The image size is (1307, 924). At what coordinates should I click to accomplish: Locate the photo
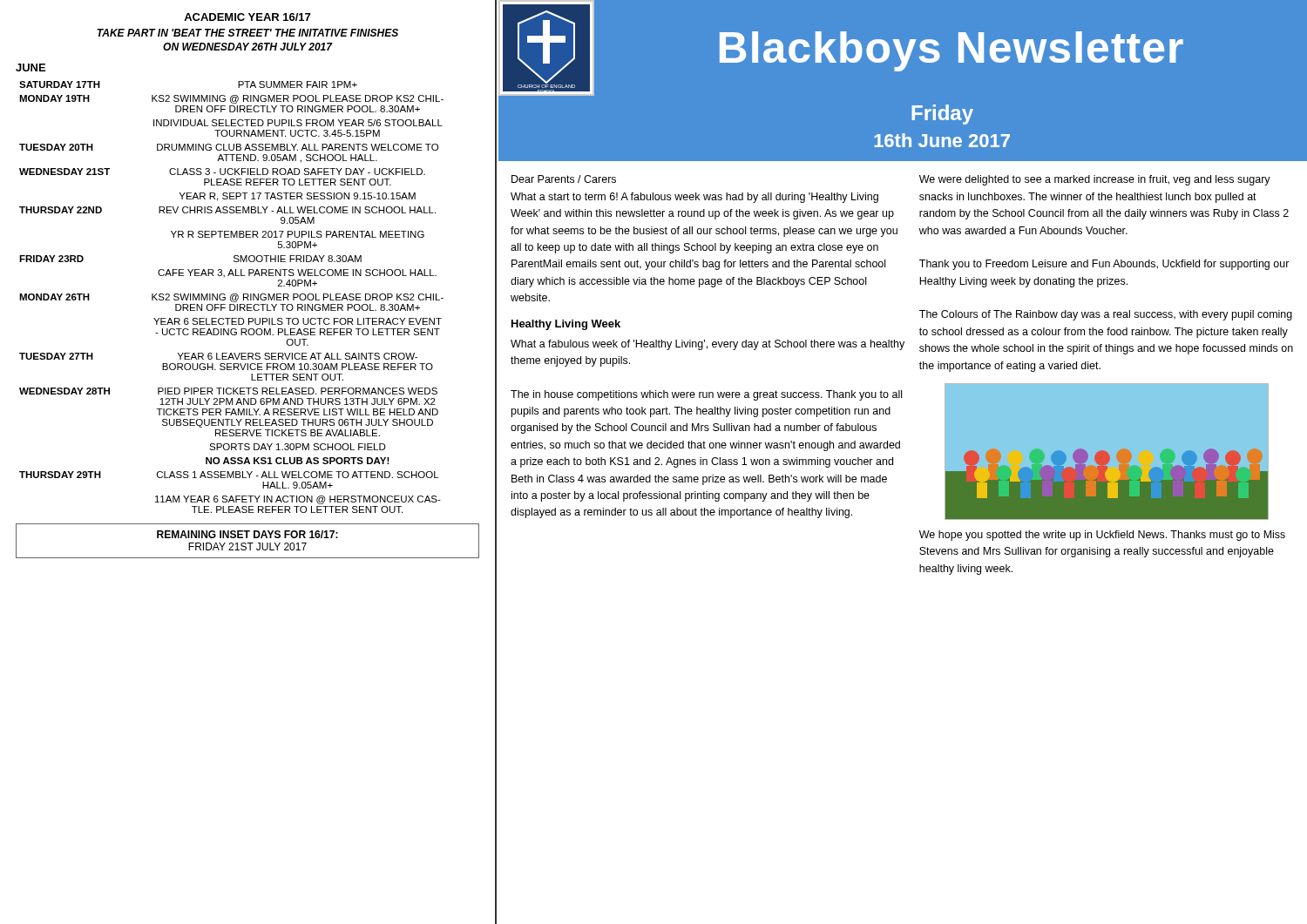point(1107,451)
